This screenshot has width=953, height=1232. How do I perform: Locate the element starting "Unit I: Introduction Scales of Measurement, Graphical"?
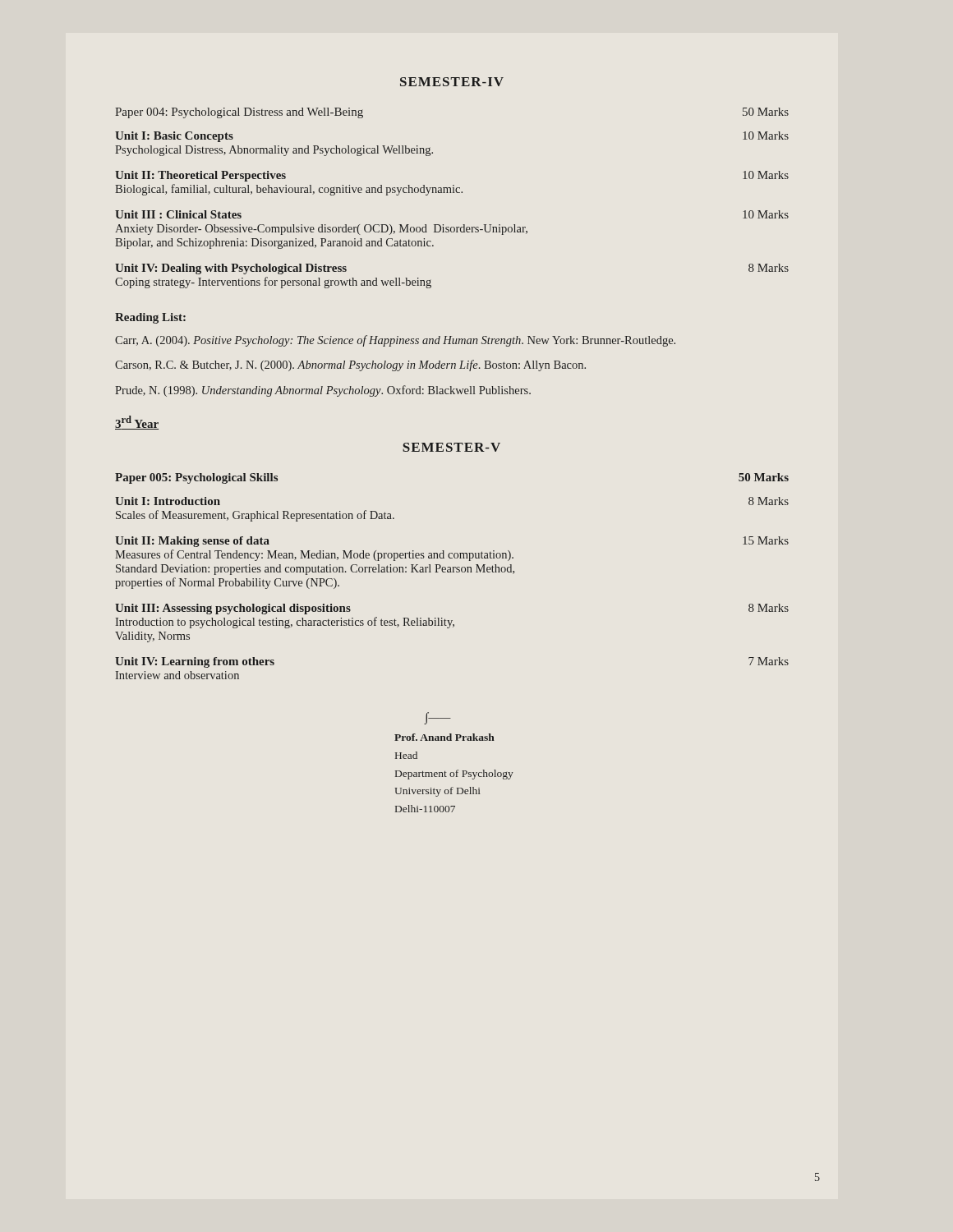pos(166,501)
